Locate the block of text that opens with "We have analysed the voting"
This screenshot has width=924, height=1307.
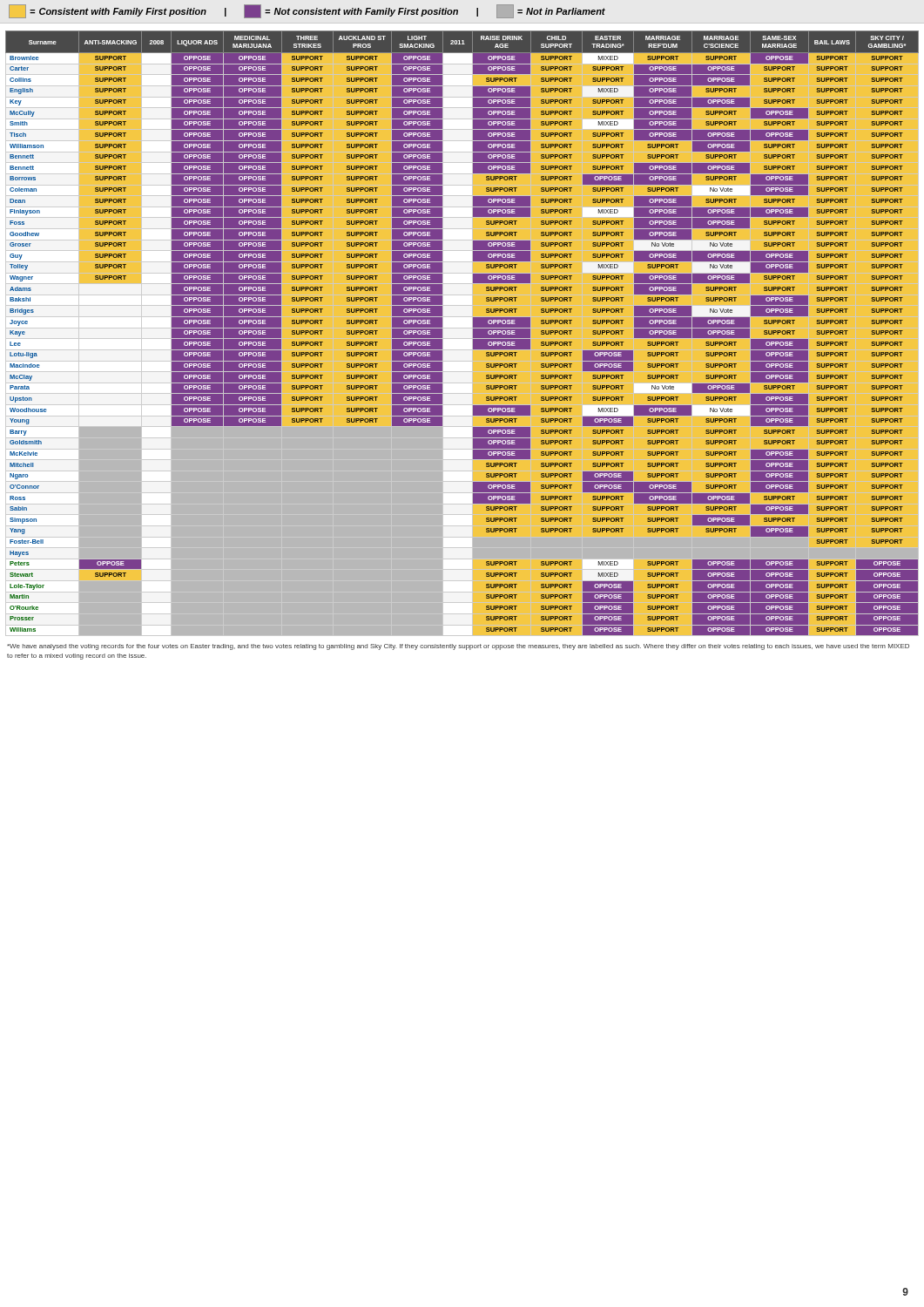[458, 651]
